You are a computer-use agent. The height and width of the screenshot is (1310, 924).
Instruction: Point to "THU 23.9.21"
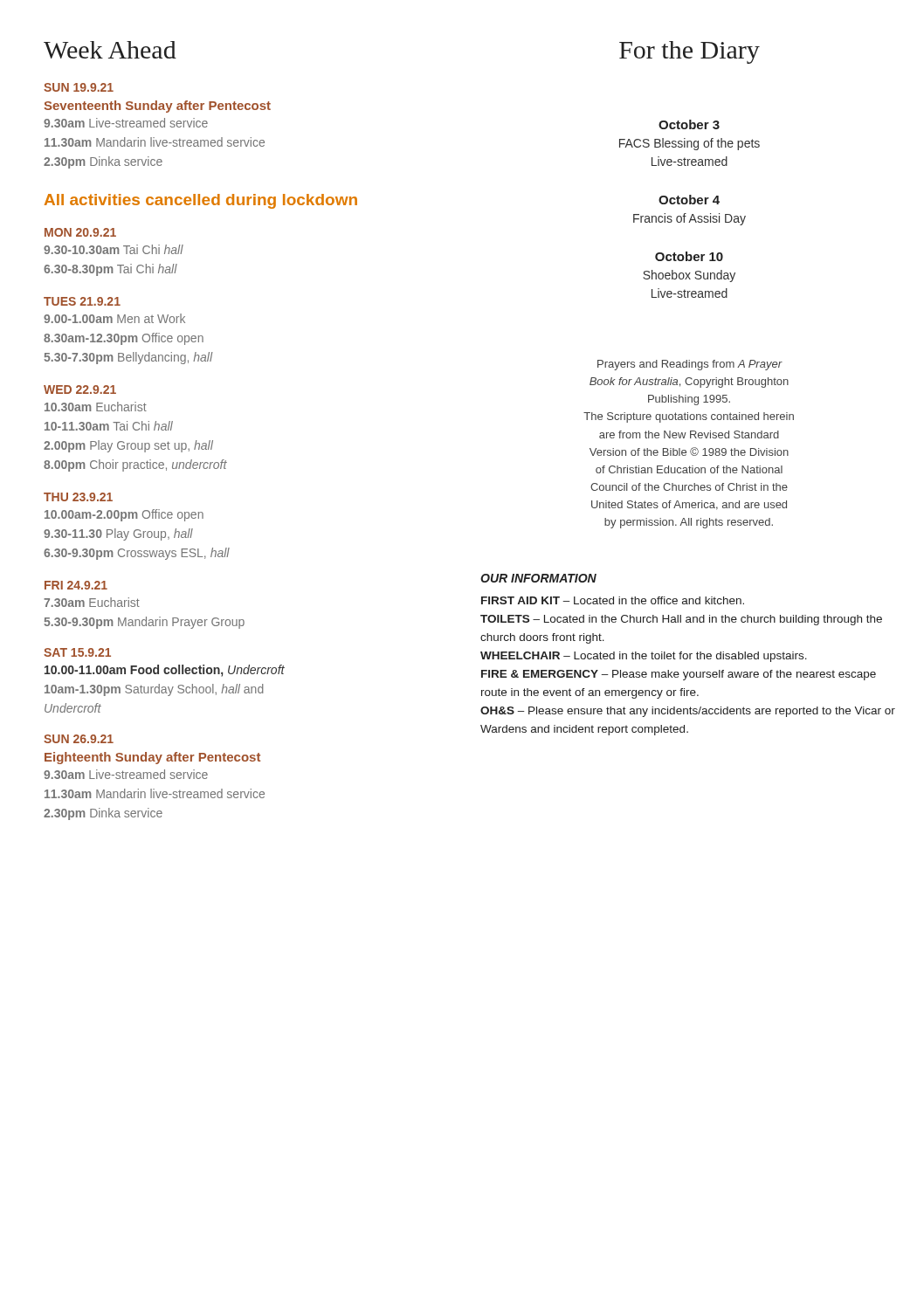78,497
